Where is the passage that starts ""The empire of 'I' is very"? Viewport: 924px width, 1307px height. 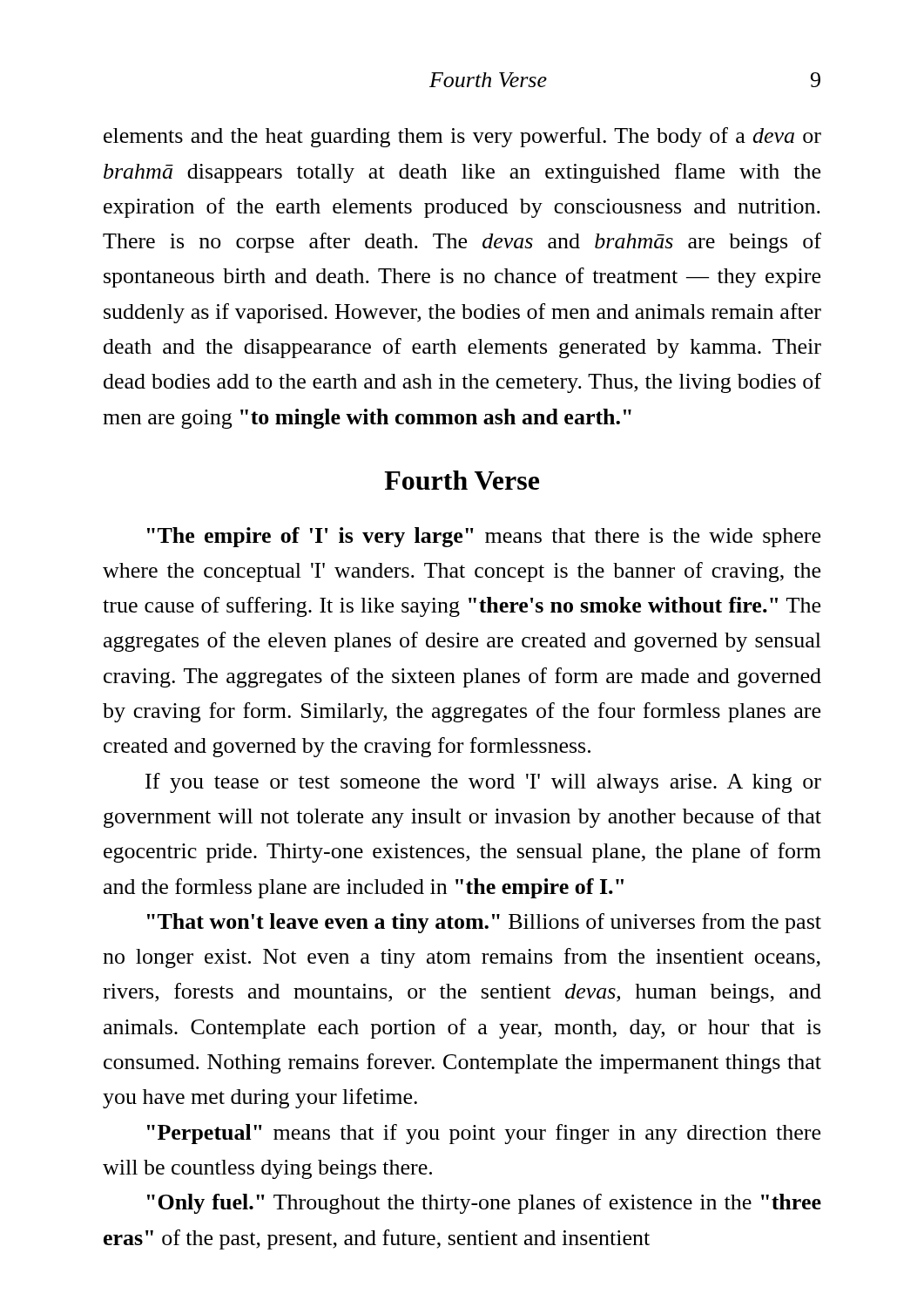(x=462, y=640)
